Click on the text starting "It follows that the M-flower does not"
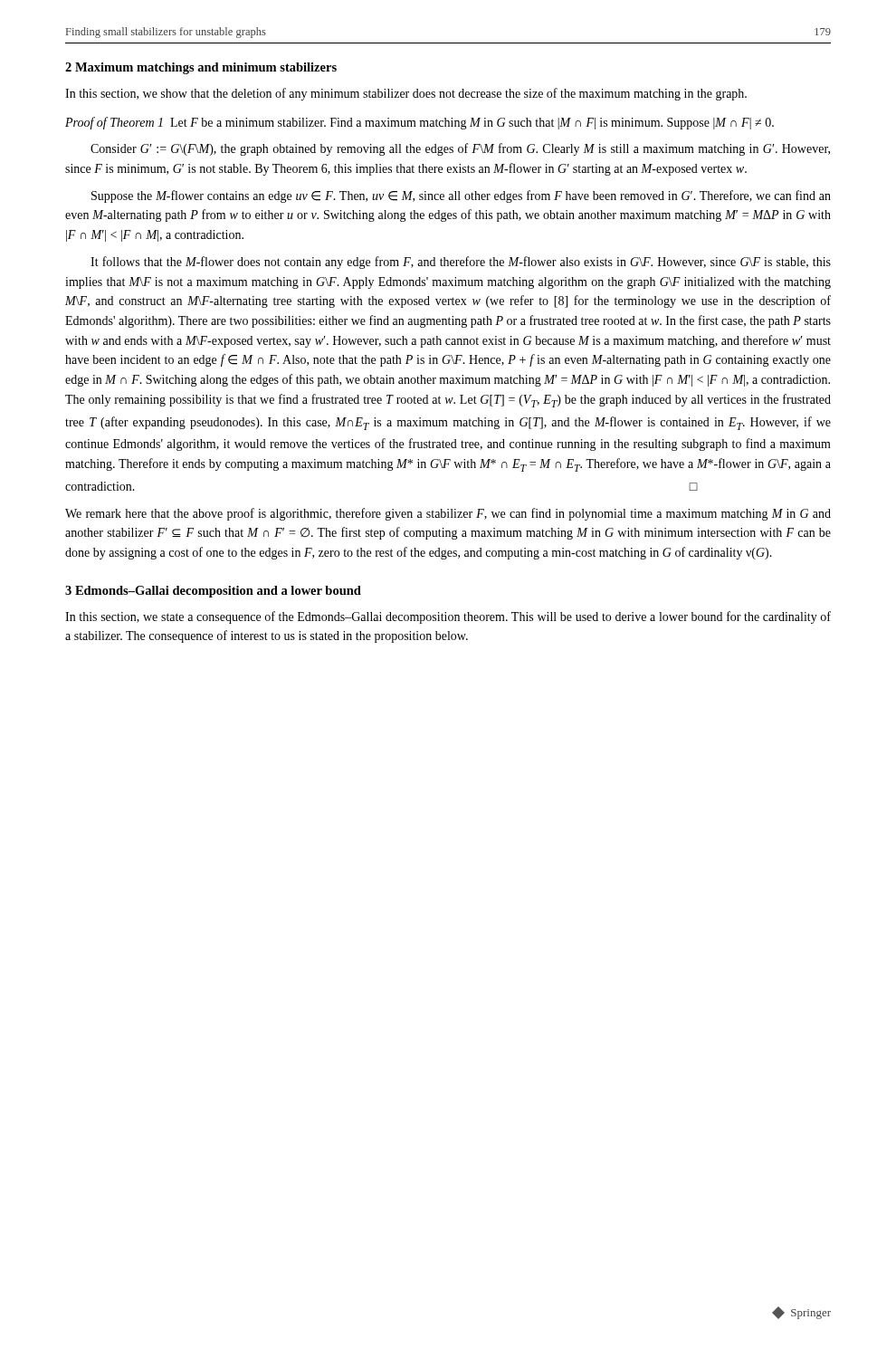Screen dimensions: 1358x896 [448, 374]
